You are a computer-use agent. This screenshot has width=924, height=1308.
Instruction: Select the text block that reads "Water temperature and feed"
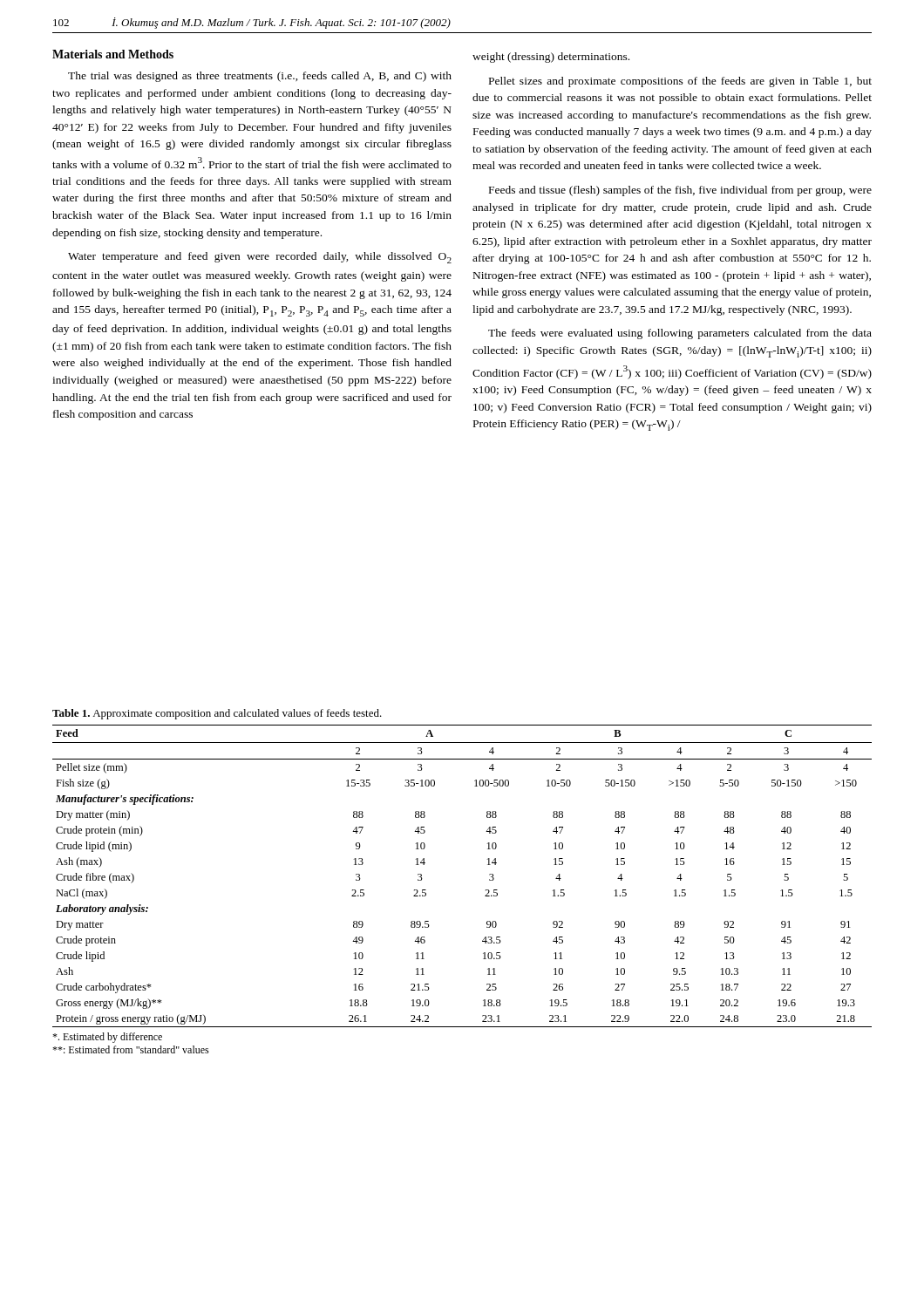pos(252,335)
